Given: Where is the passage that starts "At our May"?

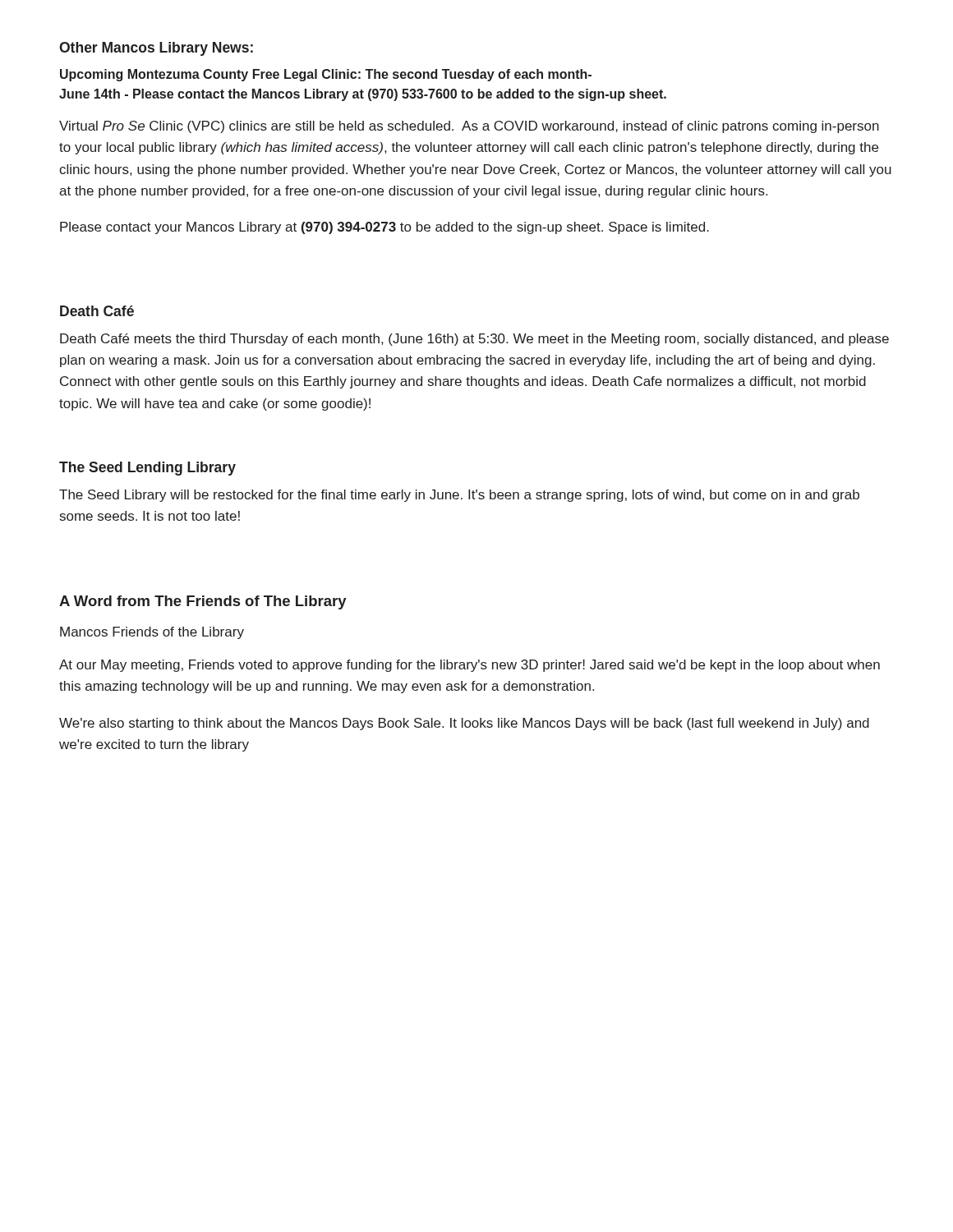Looking at the screenshot, I should (470, 676).
